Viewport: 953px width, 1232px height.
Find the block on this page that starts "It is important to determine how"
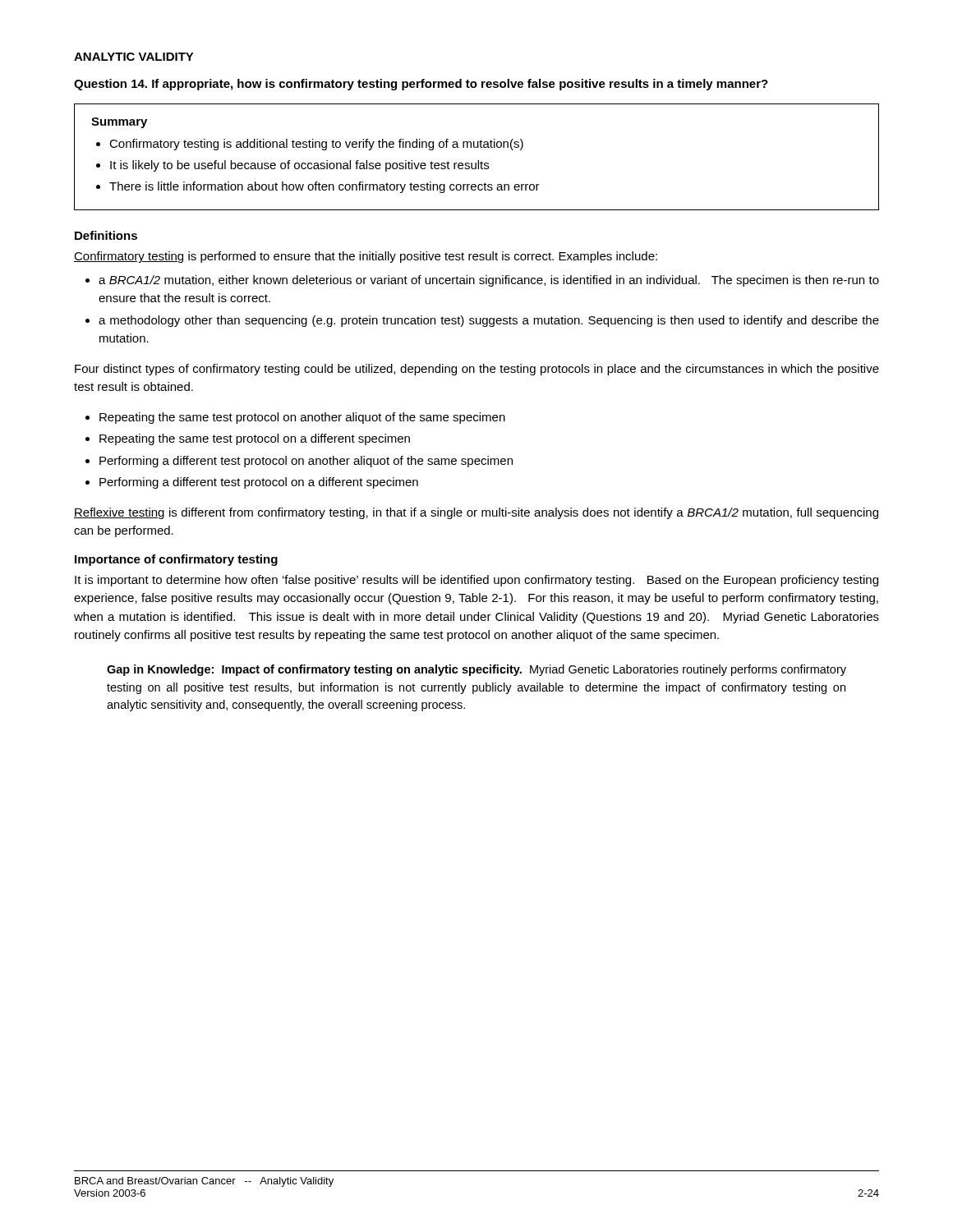[476, 607]
